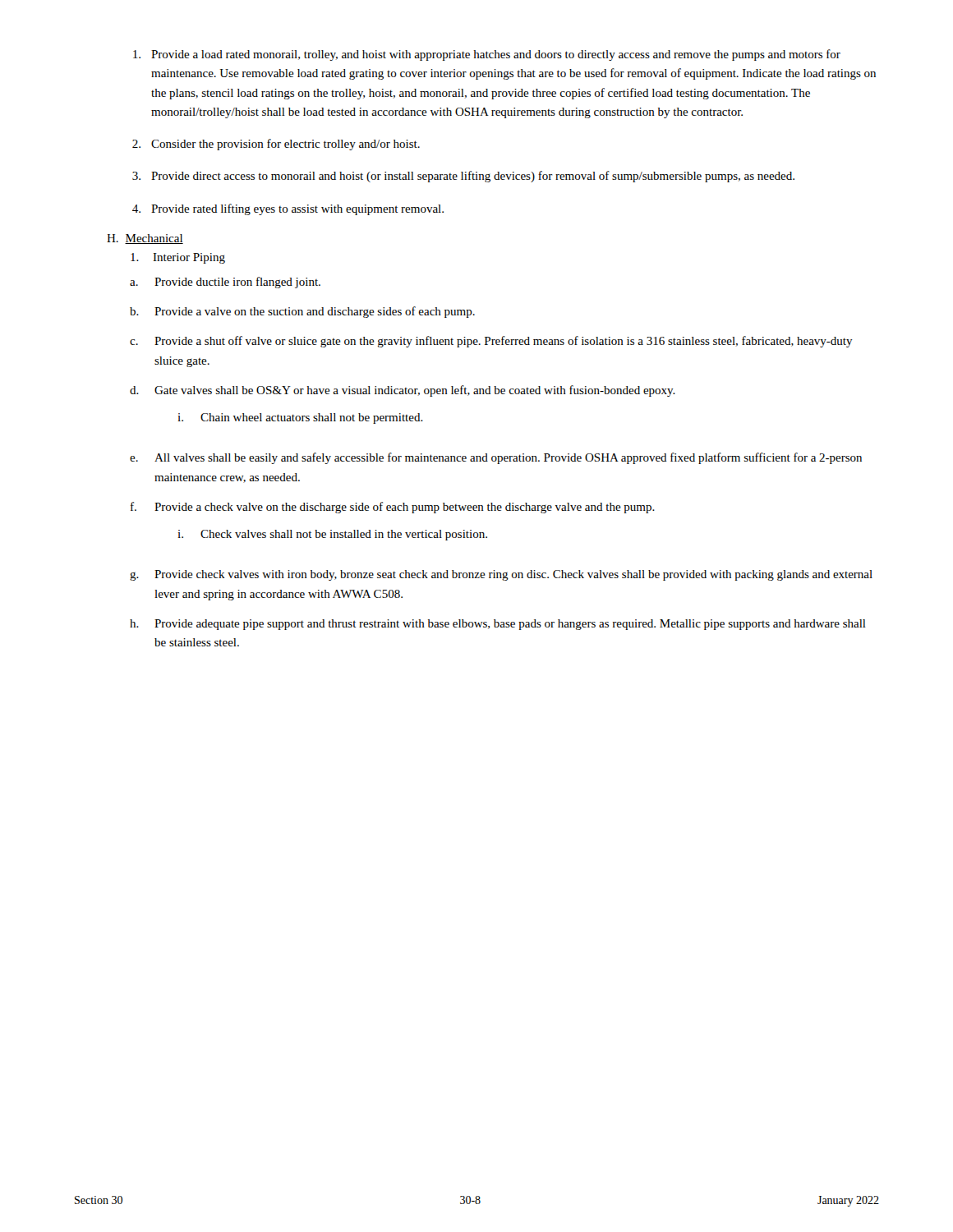Navigate to the element starting "i. Chain wheel actuators"

[x=300, y=418]
